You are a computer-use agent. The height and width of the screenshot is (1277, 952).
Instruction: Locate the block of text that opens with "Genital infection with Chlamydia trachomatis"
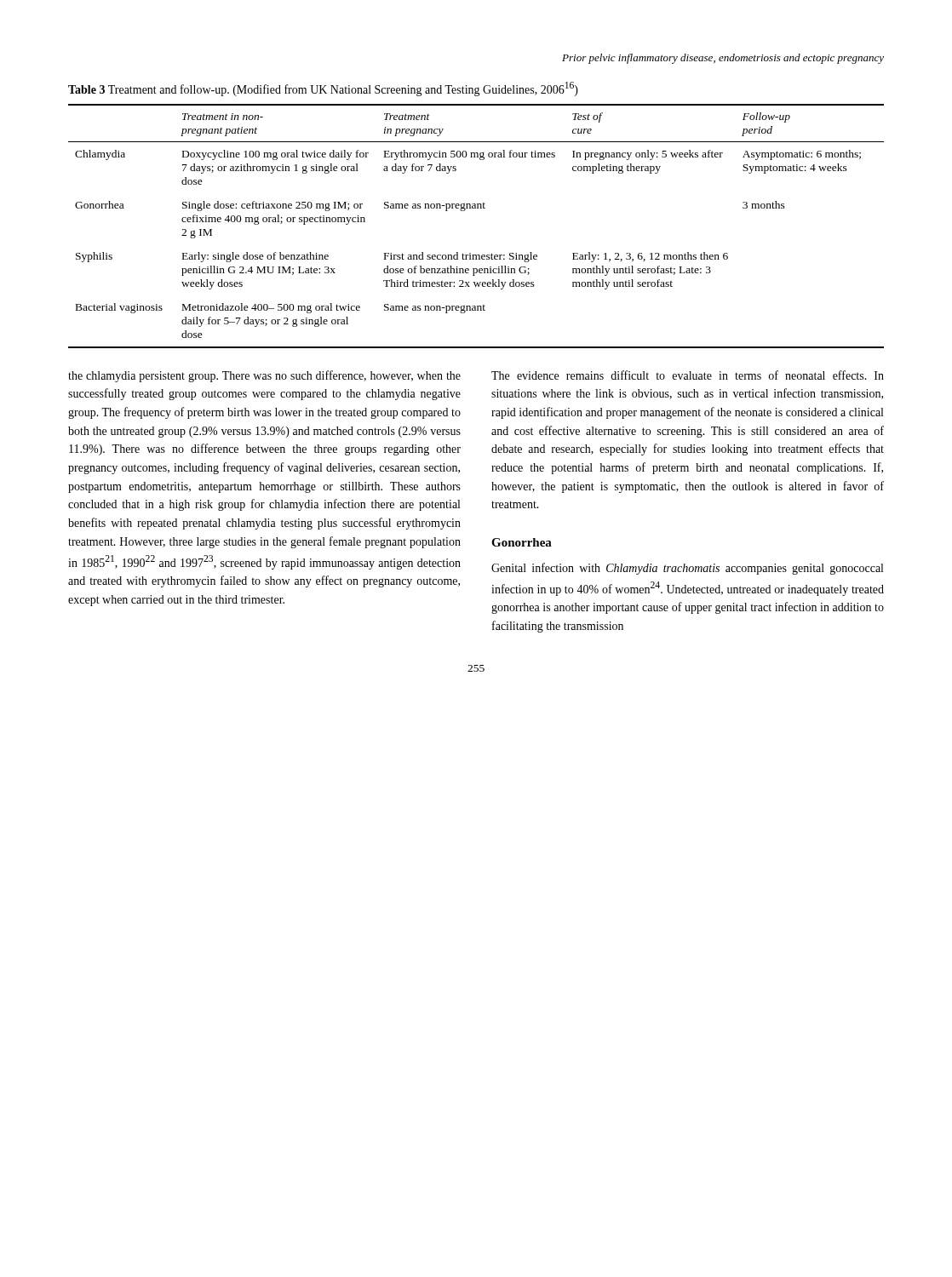pos(688,597)
